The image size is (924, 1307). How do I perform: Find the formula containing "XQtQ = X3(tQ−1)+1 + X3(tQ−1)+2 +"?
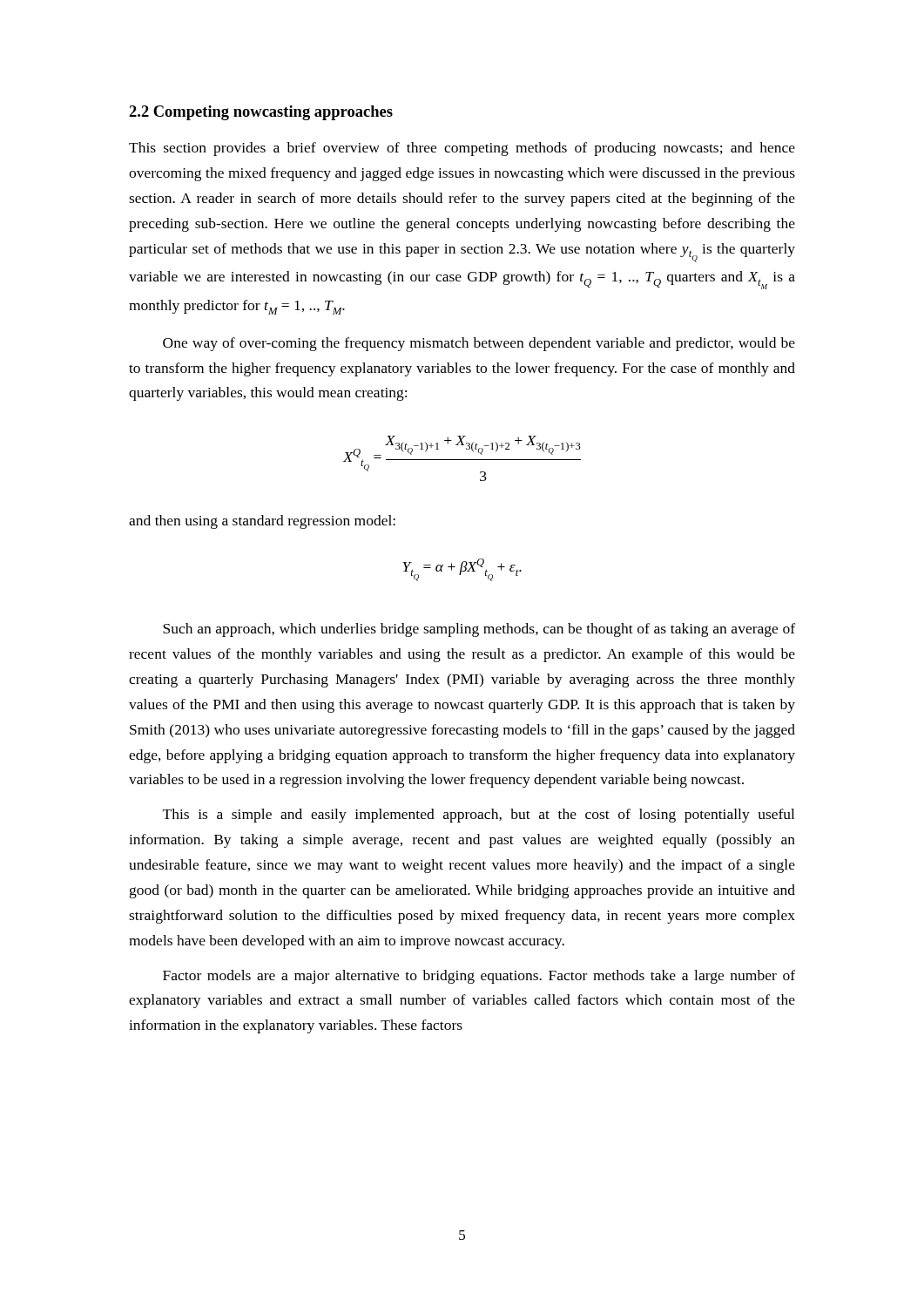[462, 459]
